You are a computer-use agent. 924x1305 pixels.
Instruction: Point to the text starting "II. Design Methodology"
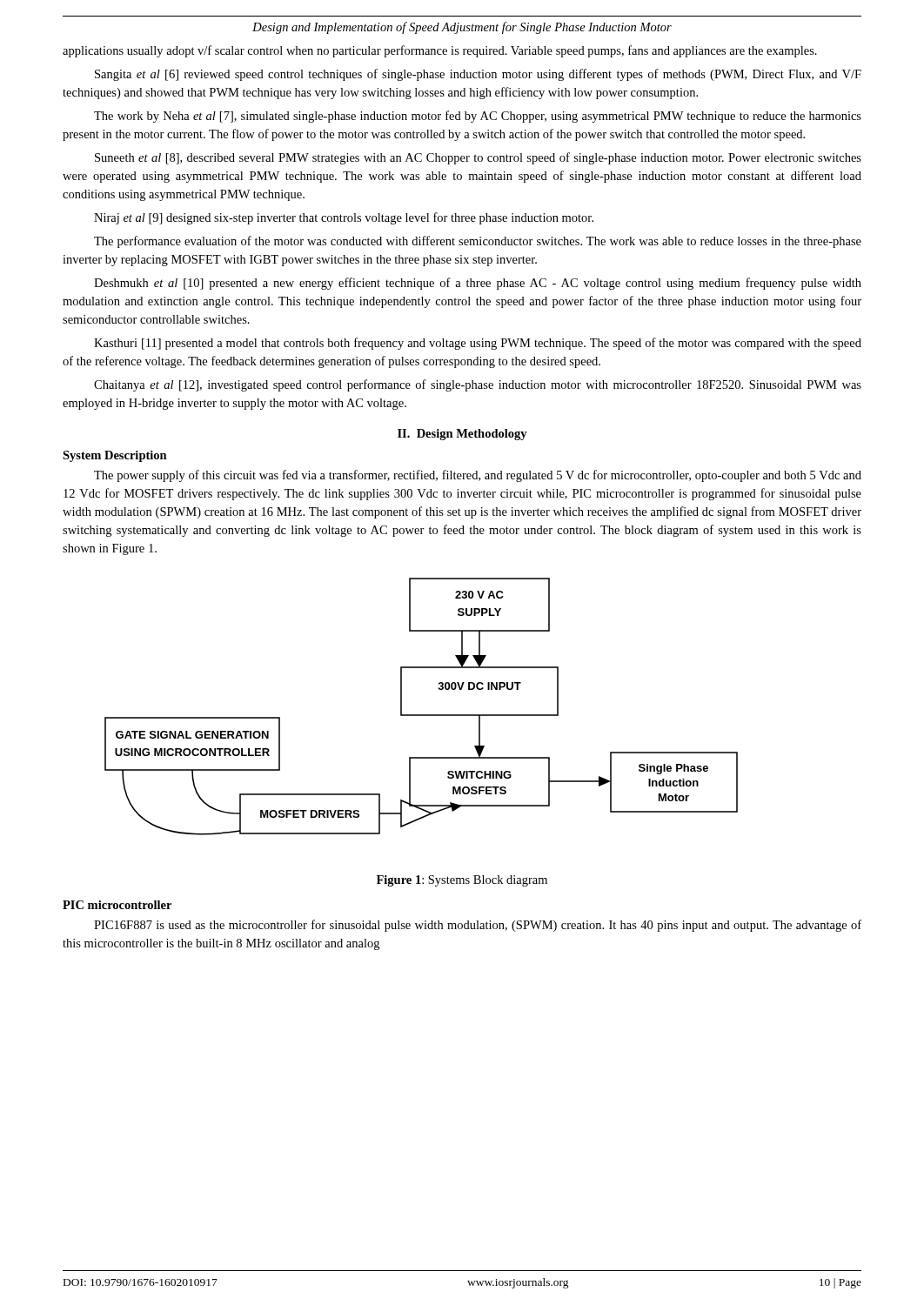(x=462, y=434)
